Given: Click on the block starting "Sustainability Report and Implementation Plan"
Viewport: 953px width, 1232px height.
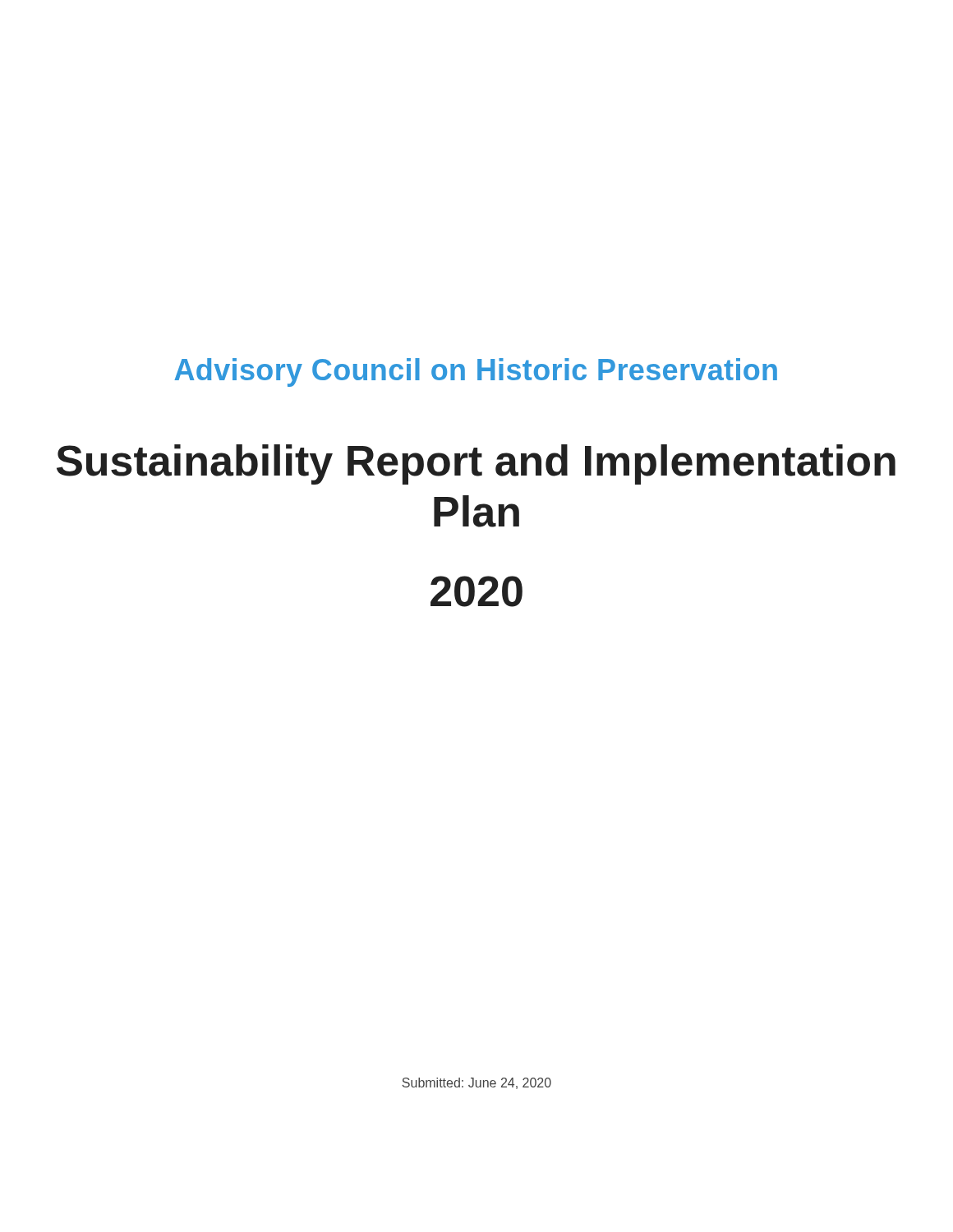Looking at the screenshot, I should click(476, 486).
